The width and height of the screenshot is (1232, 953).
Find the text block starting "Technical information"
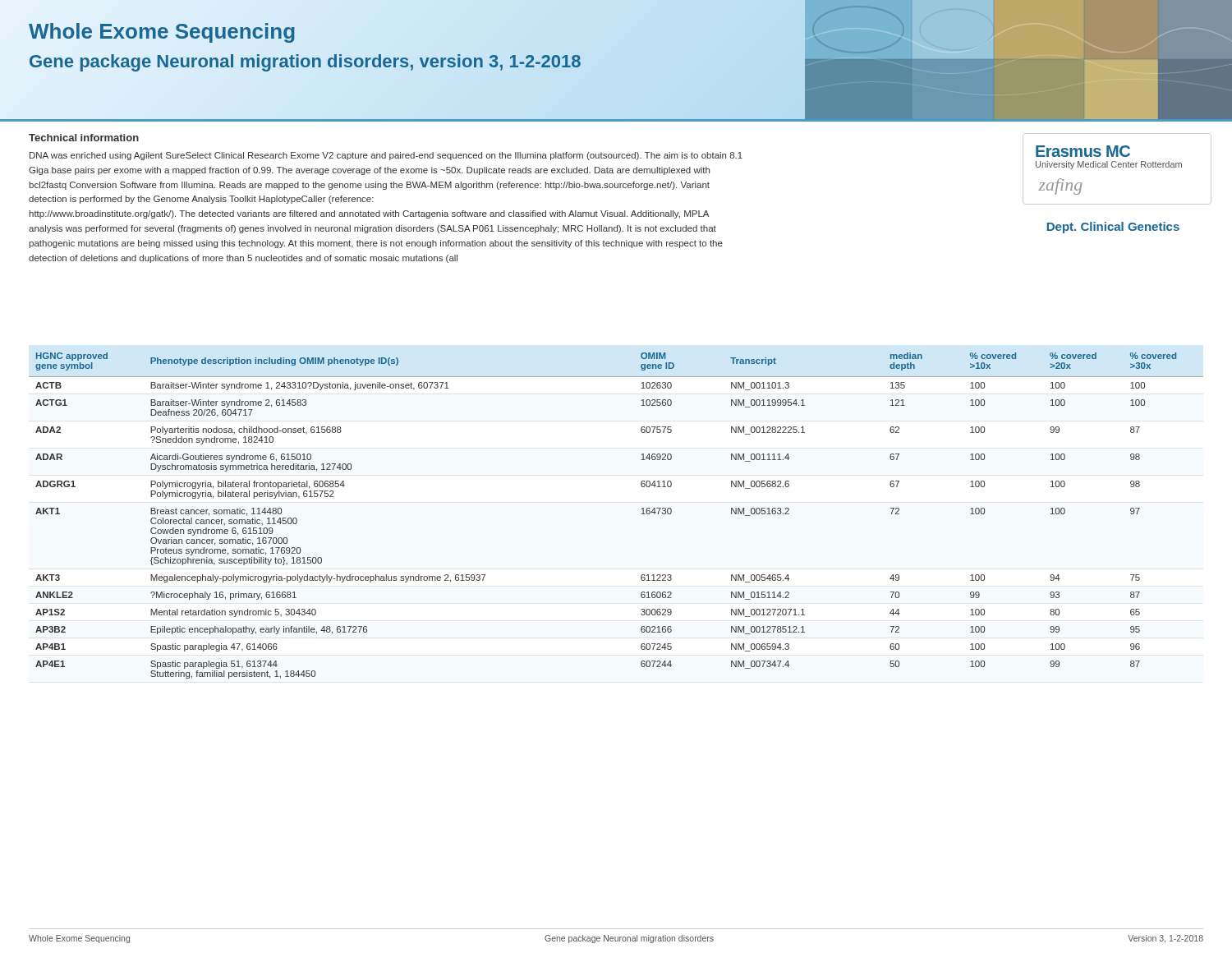point(84,138)
